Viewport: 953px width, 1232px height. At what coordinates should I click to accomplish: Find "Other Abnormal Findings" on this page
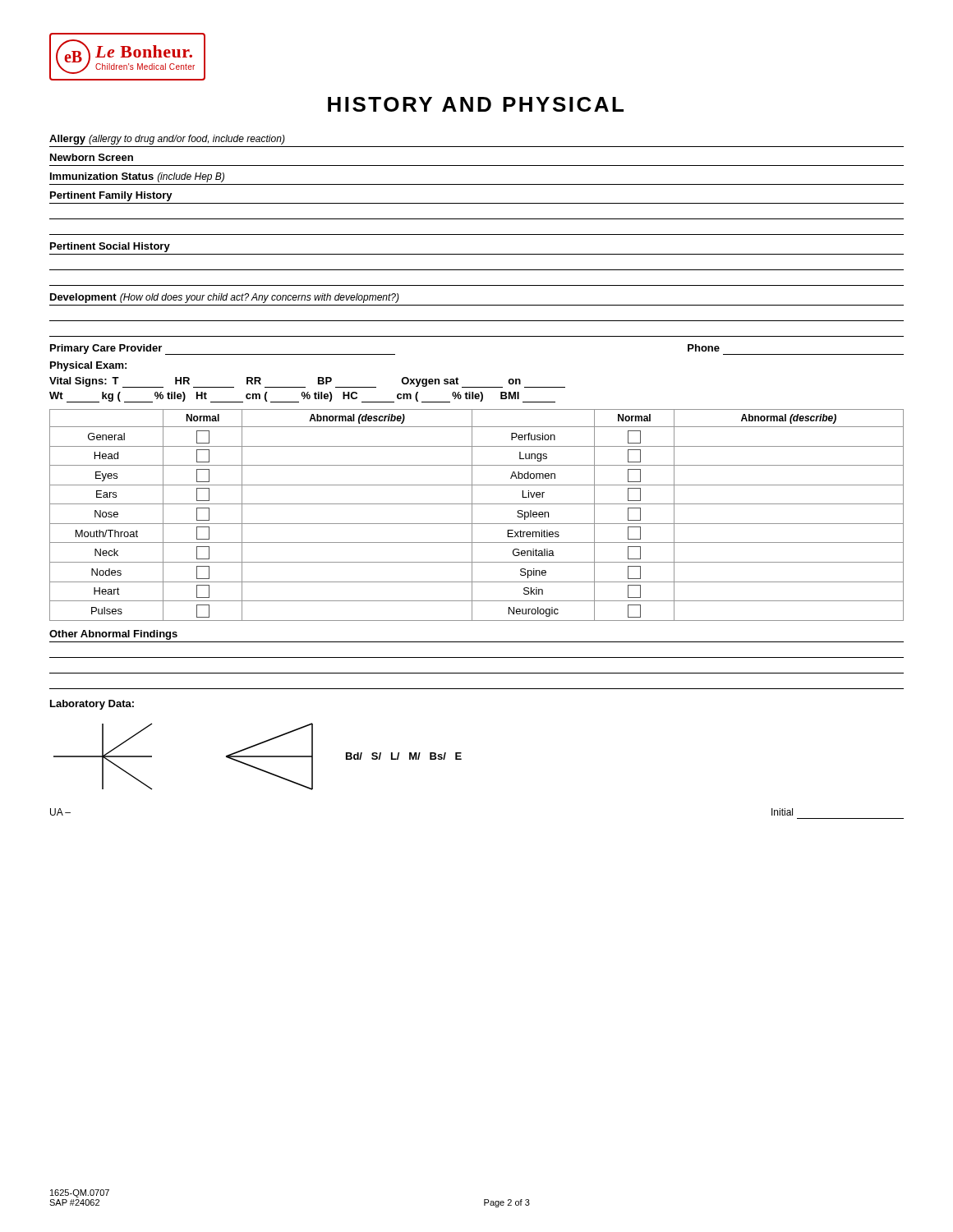pos(476,633)
